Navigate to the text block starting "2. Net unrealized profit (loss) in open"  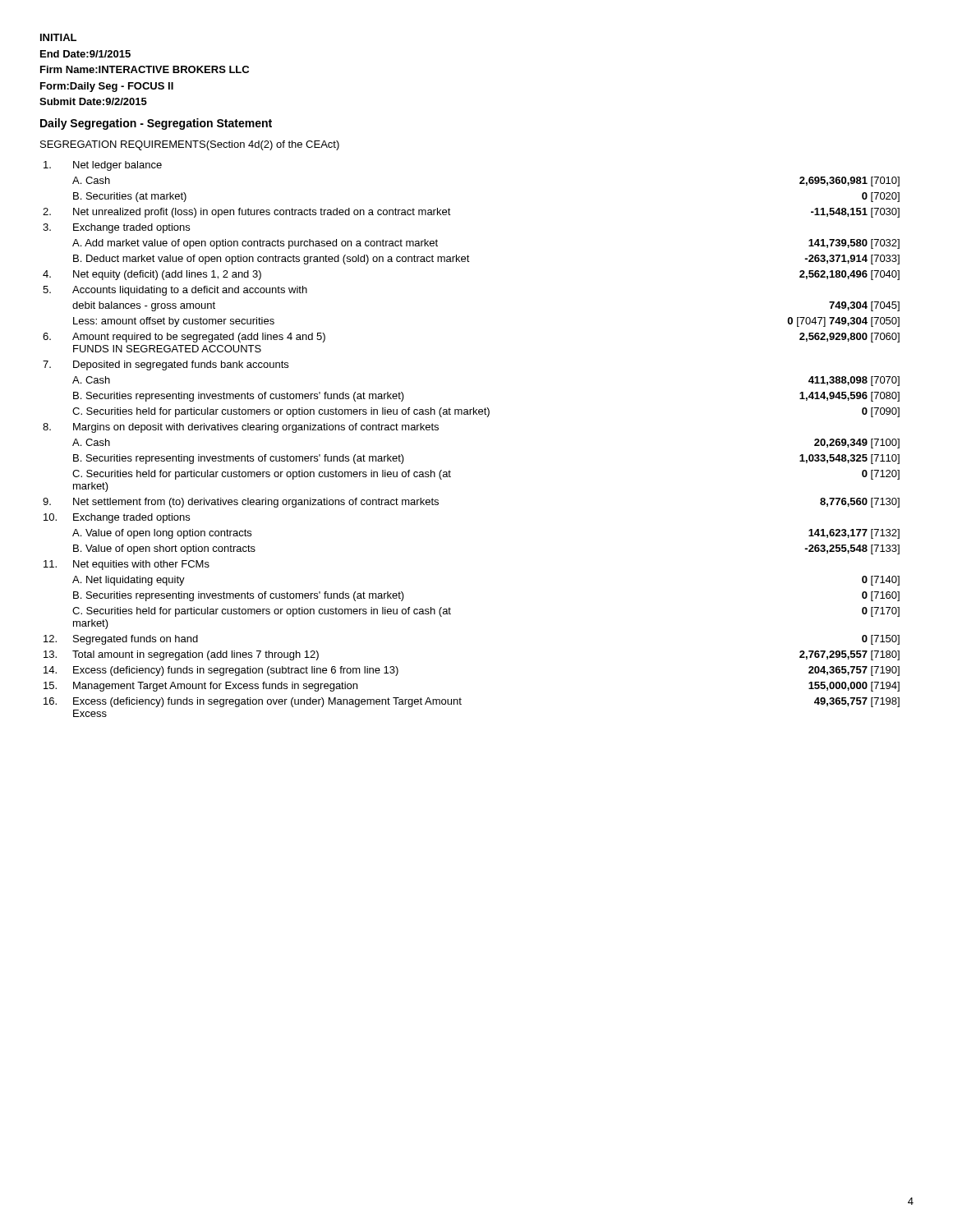pos(260,212)
